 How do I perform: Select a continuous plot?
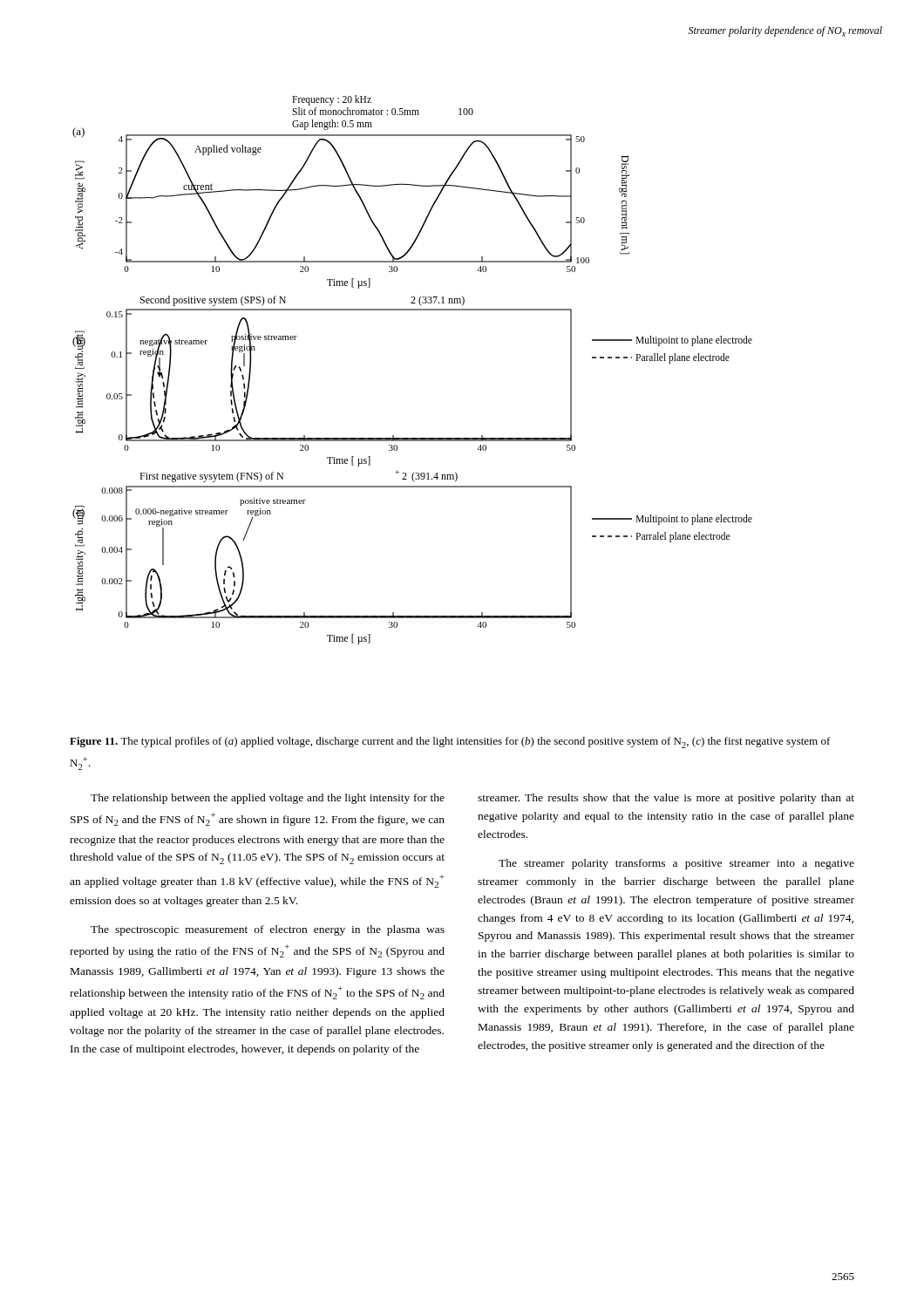[x=458, y=383]
